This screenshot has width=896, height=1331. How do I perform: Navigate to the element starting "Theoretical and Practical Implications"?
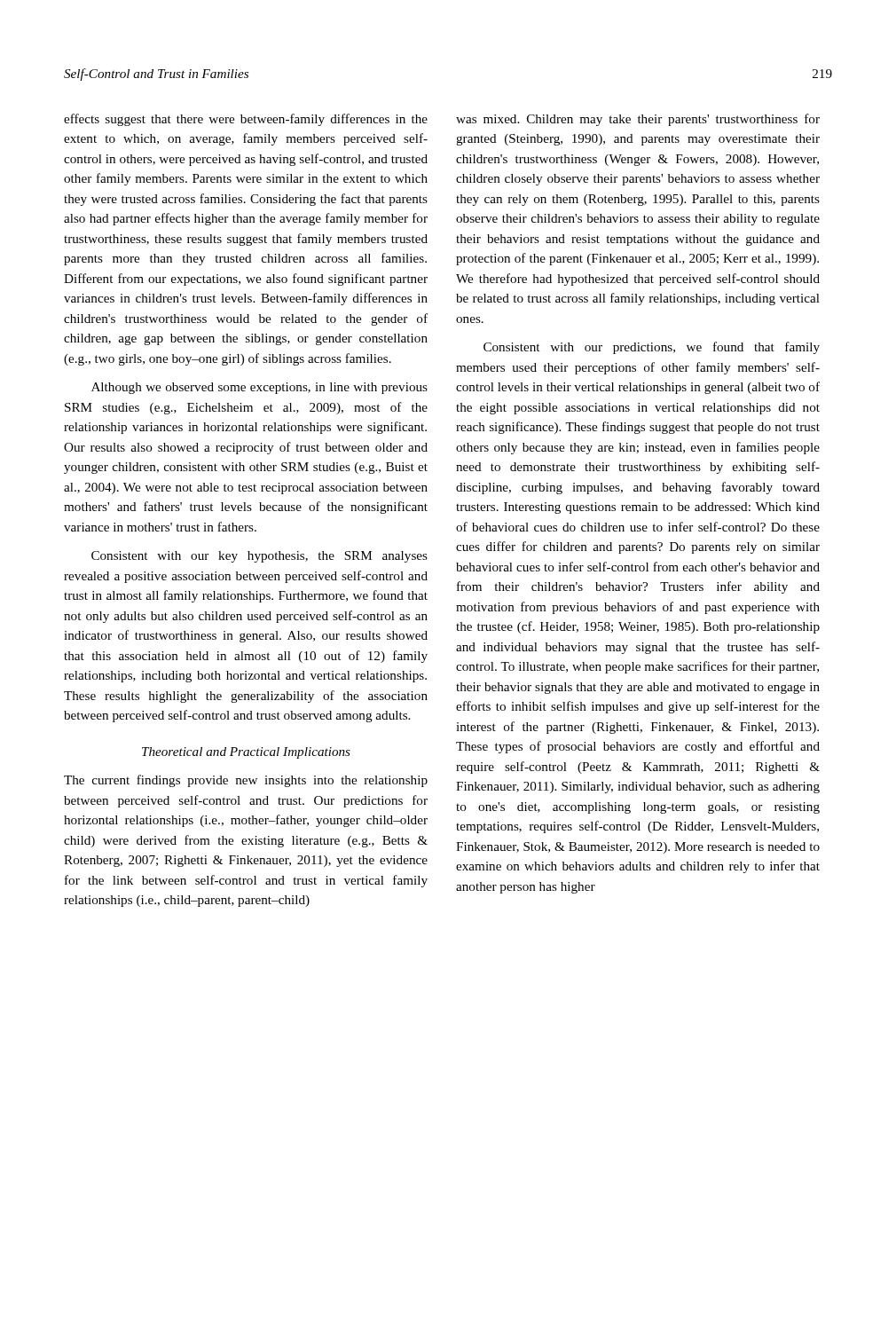246,751
